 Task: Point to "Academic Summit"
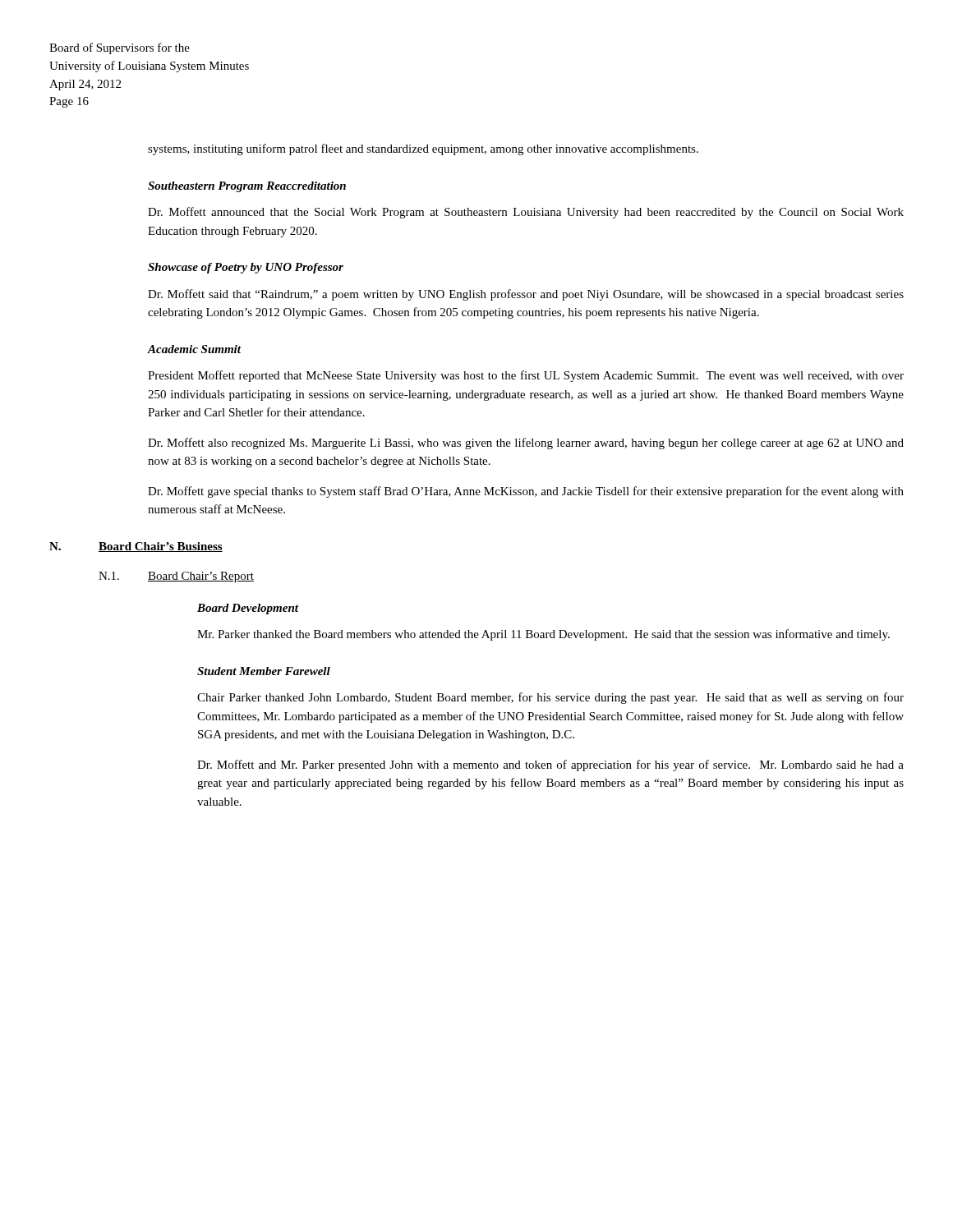tap(194, 349)
